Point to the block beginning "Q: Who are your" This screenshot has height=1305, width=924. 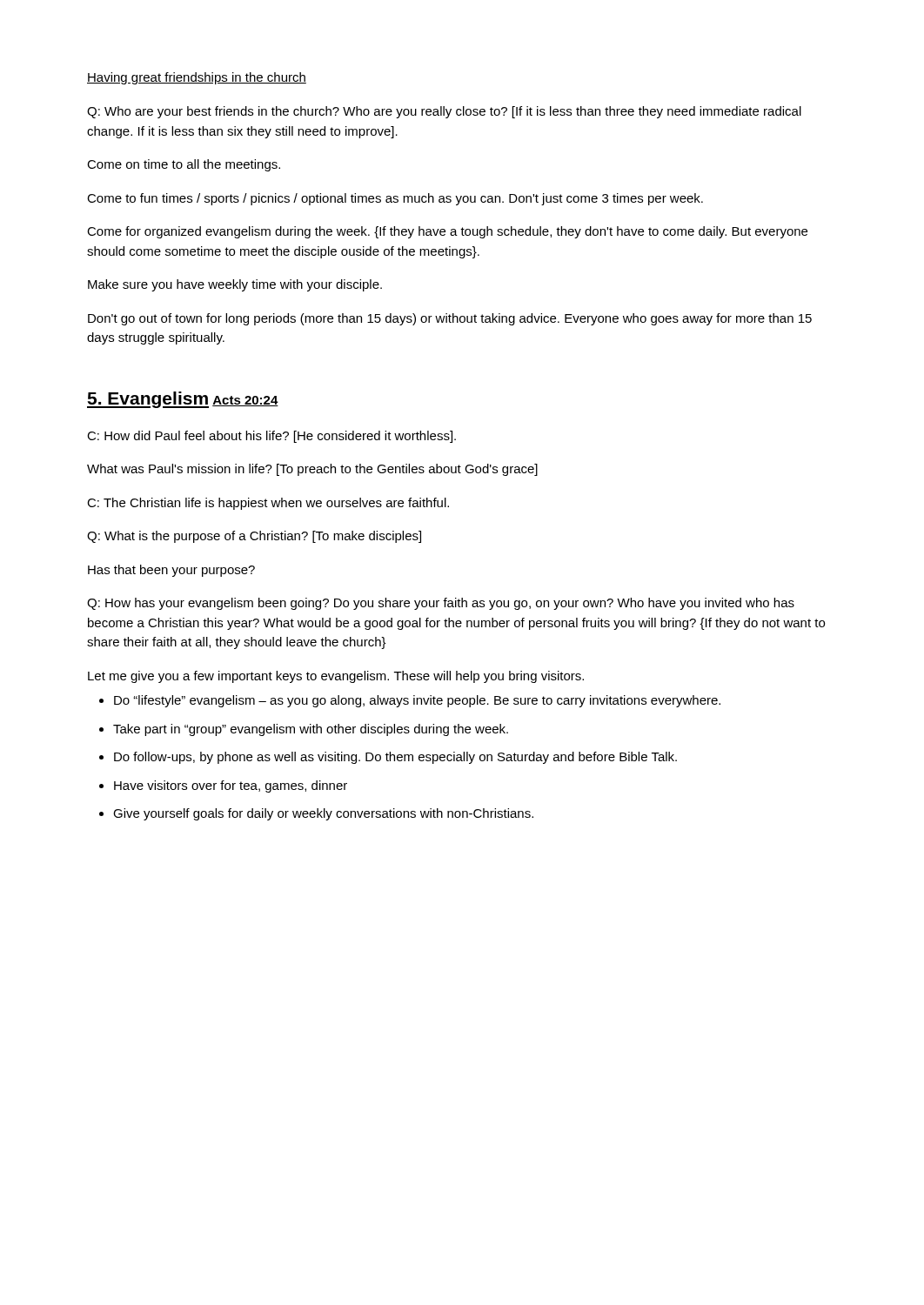pyautogui.click(x=462, y=121)
